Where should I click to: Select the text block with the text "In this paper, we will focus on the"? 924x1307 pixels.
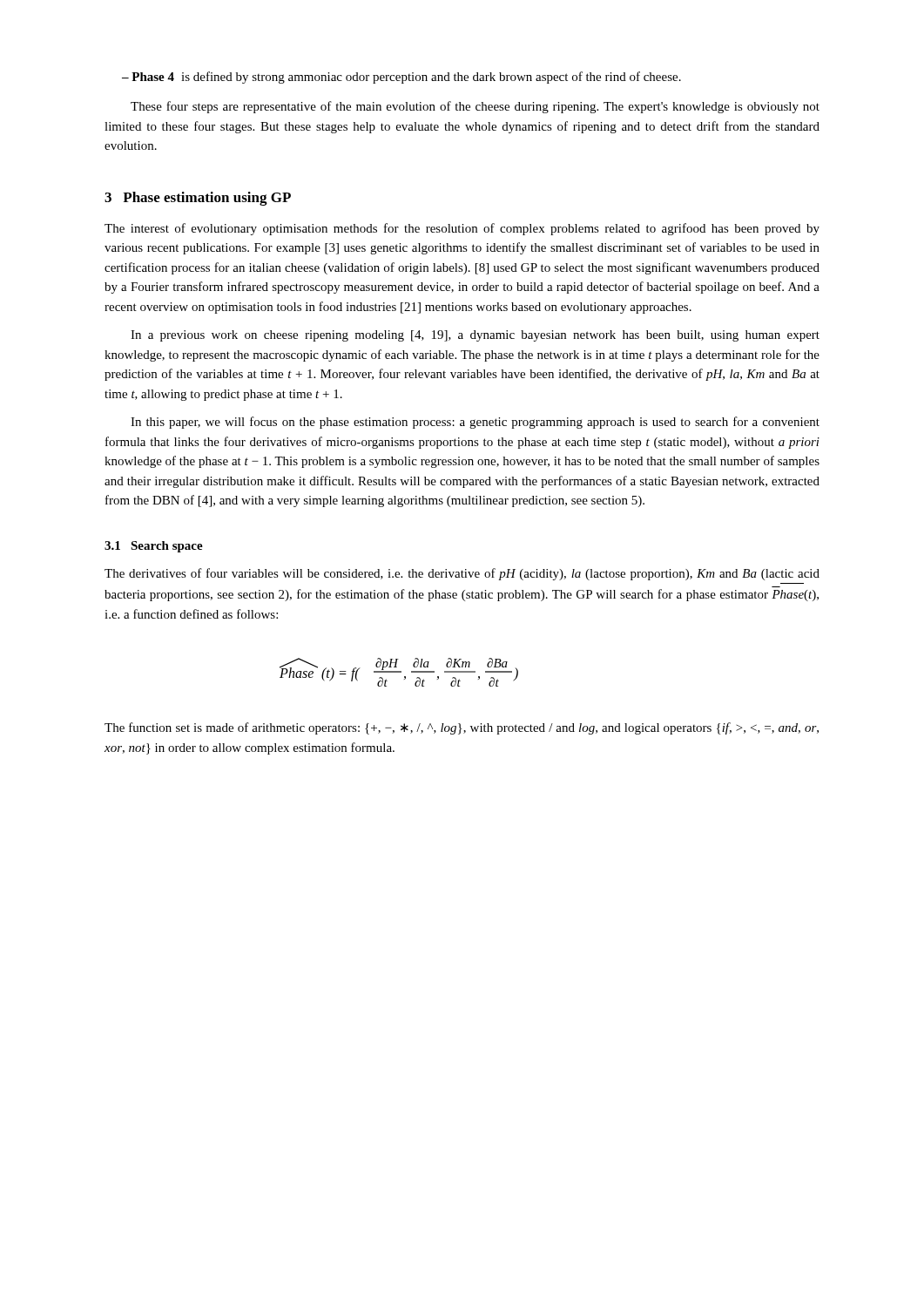(x=462, y=461)
